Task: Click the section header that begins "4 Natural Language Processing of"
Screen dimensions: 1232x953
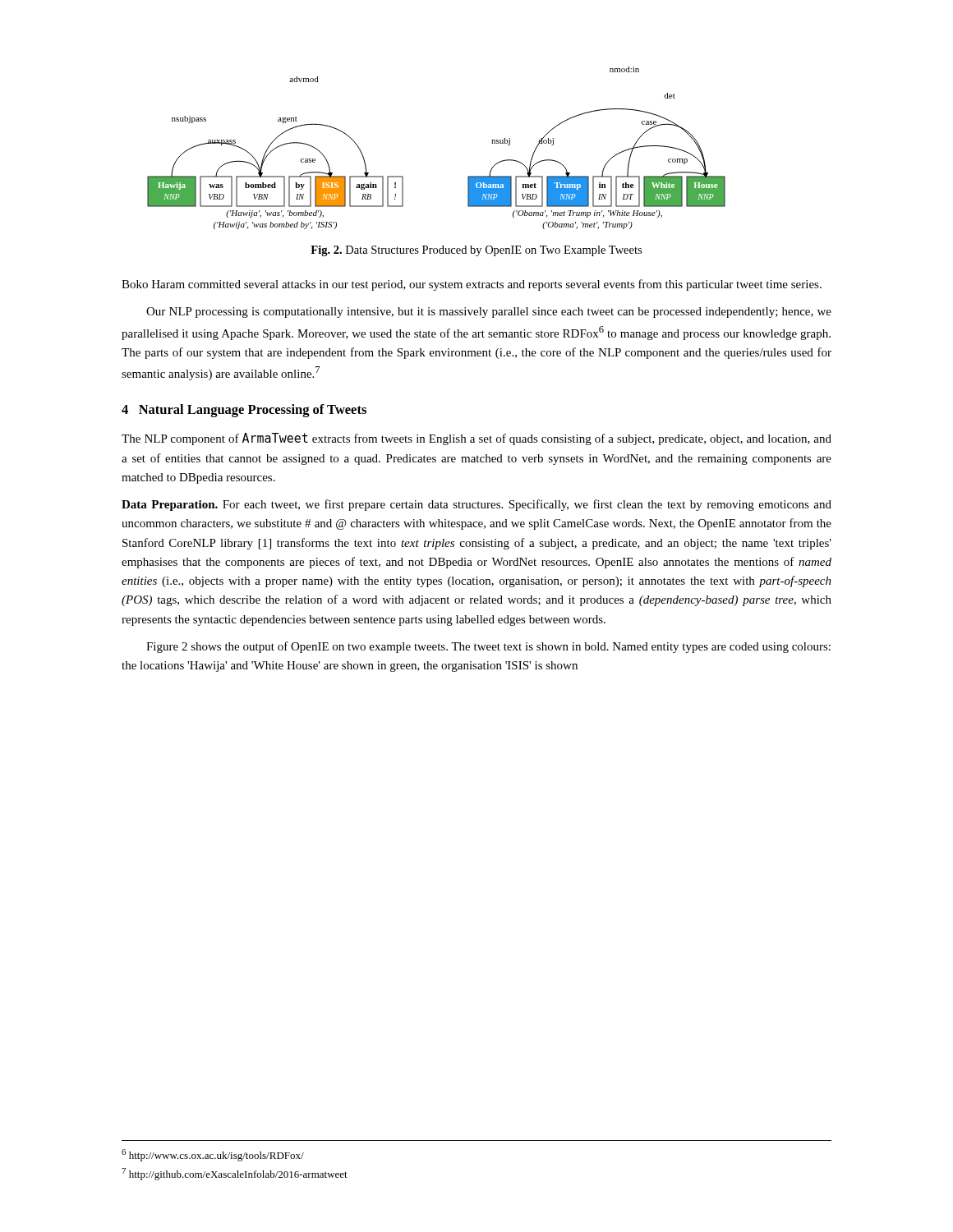Action: click(x=244, y=410)
